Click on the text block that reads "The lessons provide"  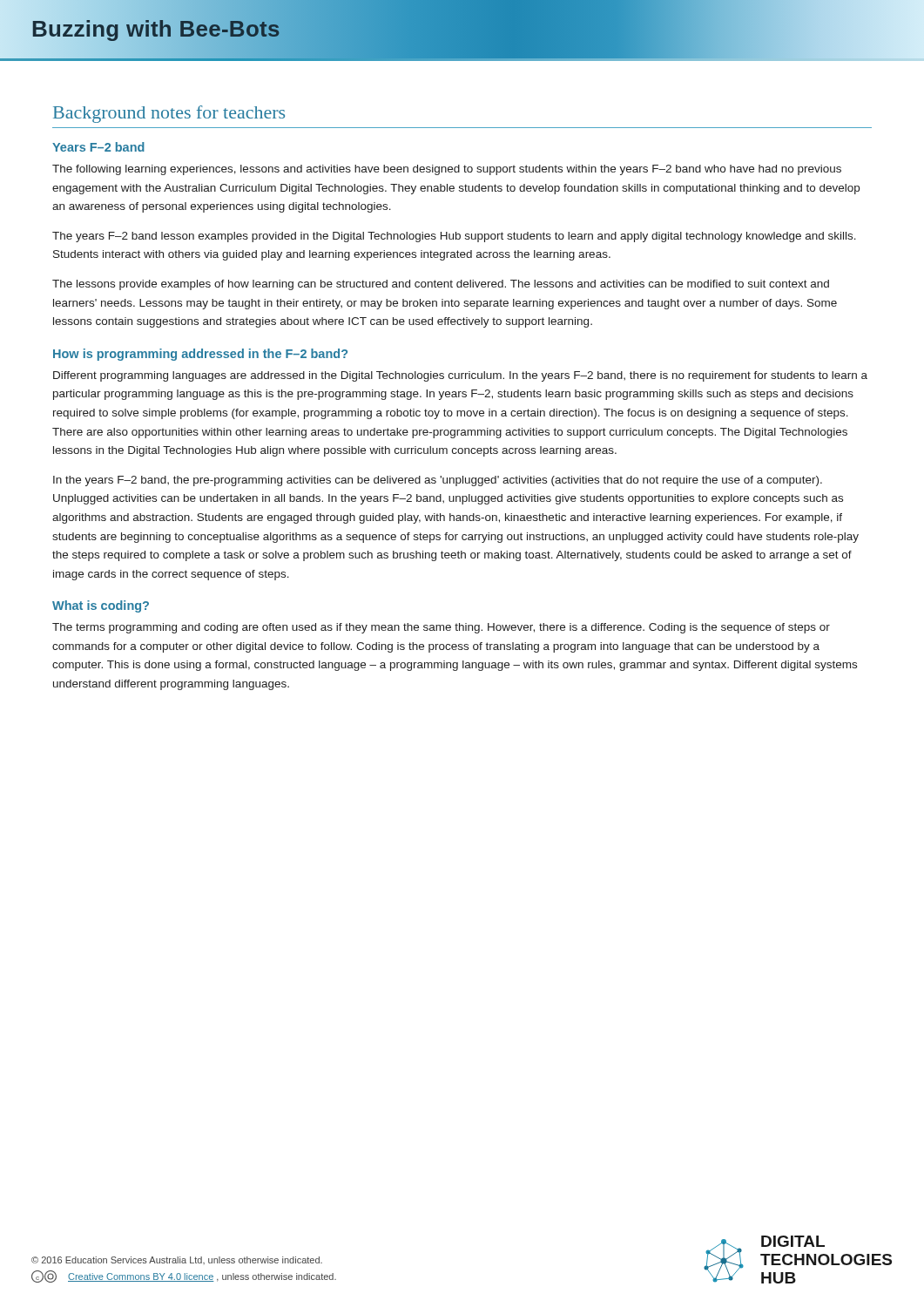pos(445,302)
